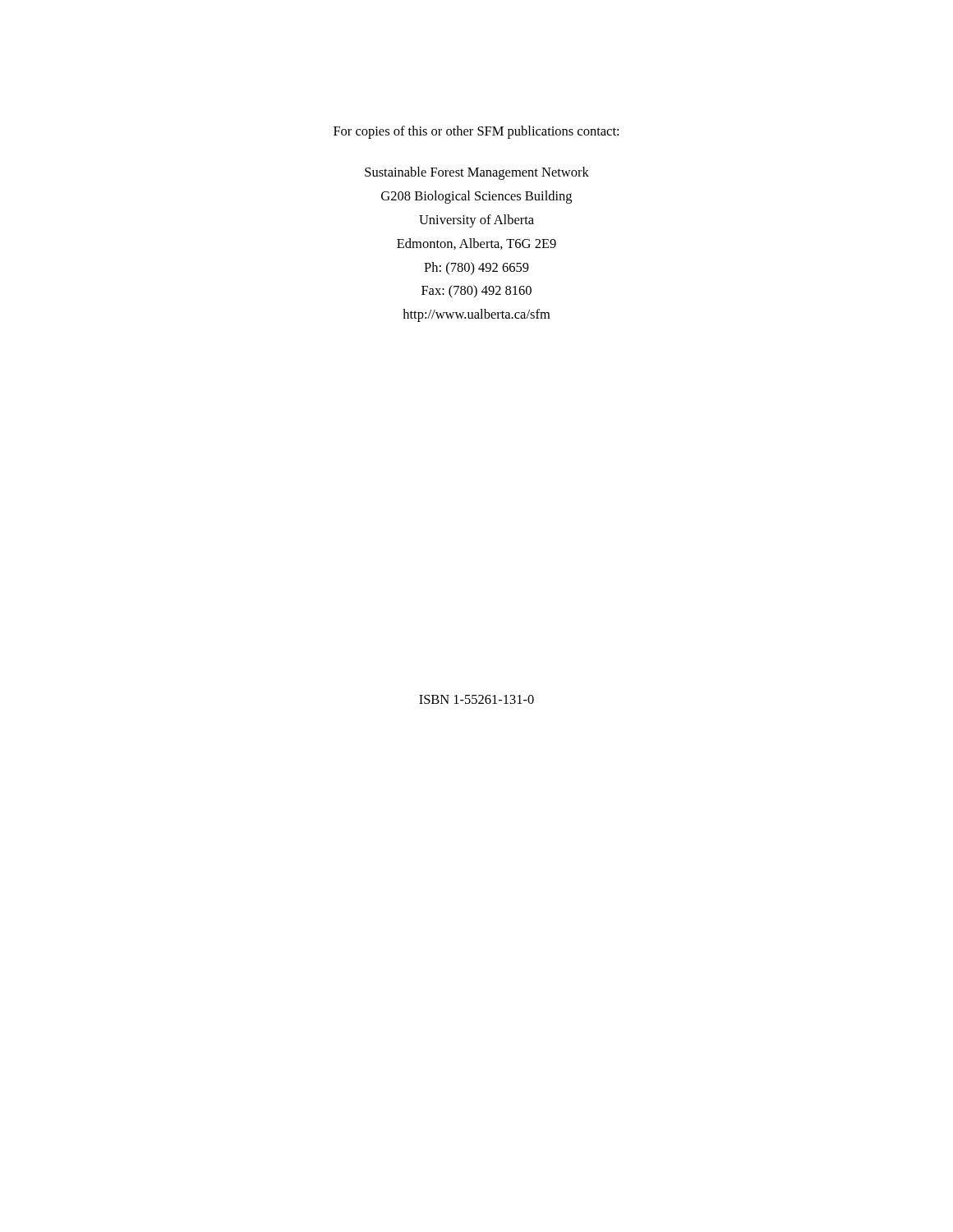Find the text block that says "For copies of"
Screen dimensions: 1232x953
(476, 131)
